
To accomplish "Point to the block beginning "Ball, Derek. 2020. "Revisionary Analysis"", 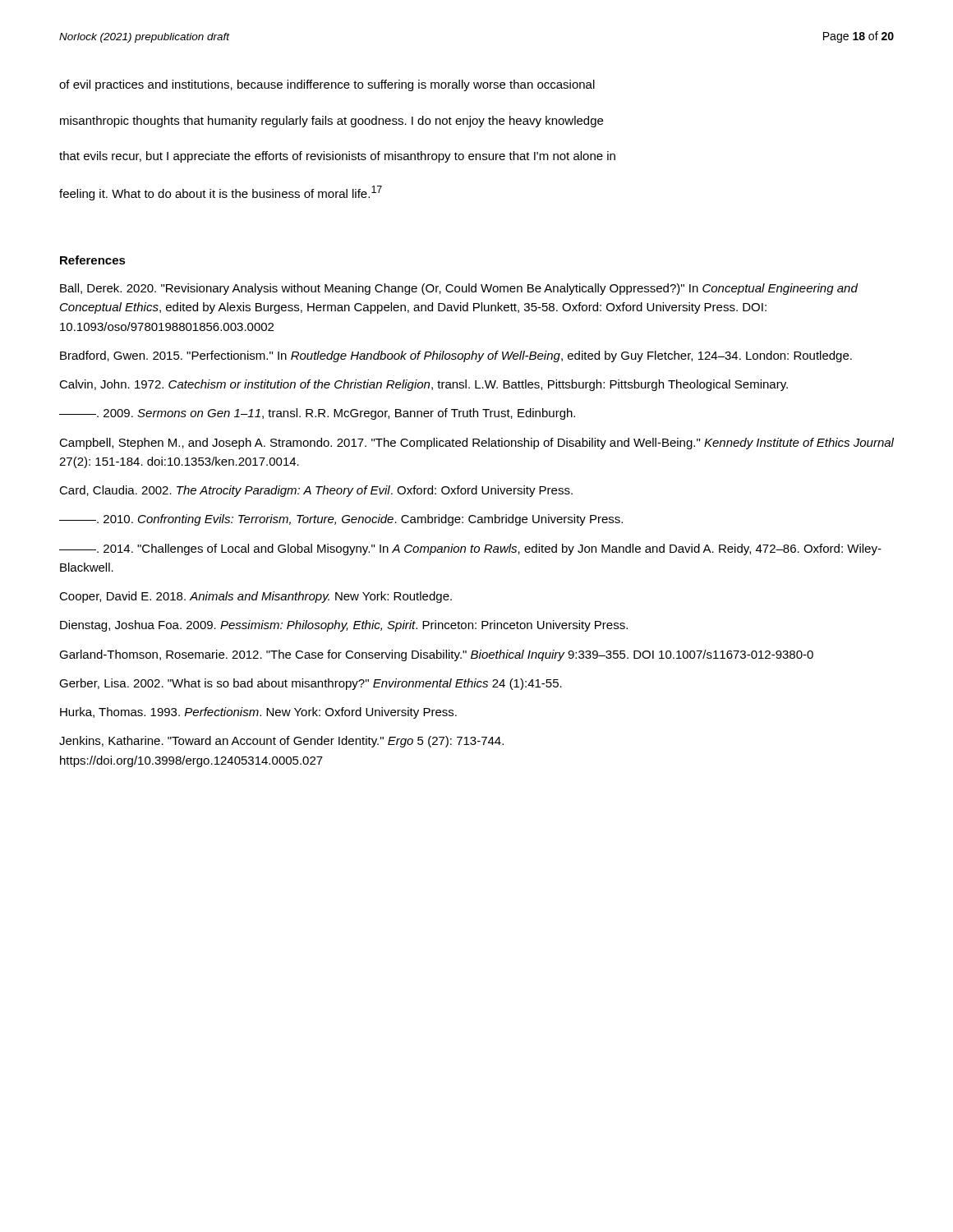I will (x=458, y=307).
